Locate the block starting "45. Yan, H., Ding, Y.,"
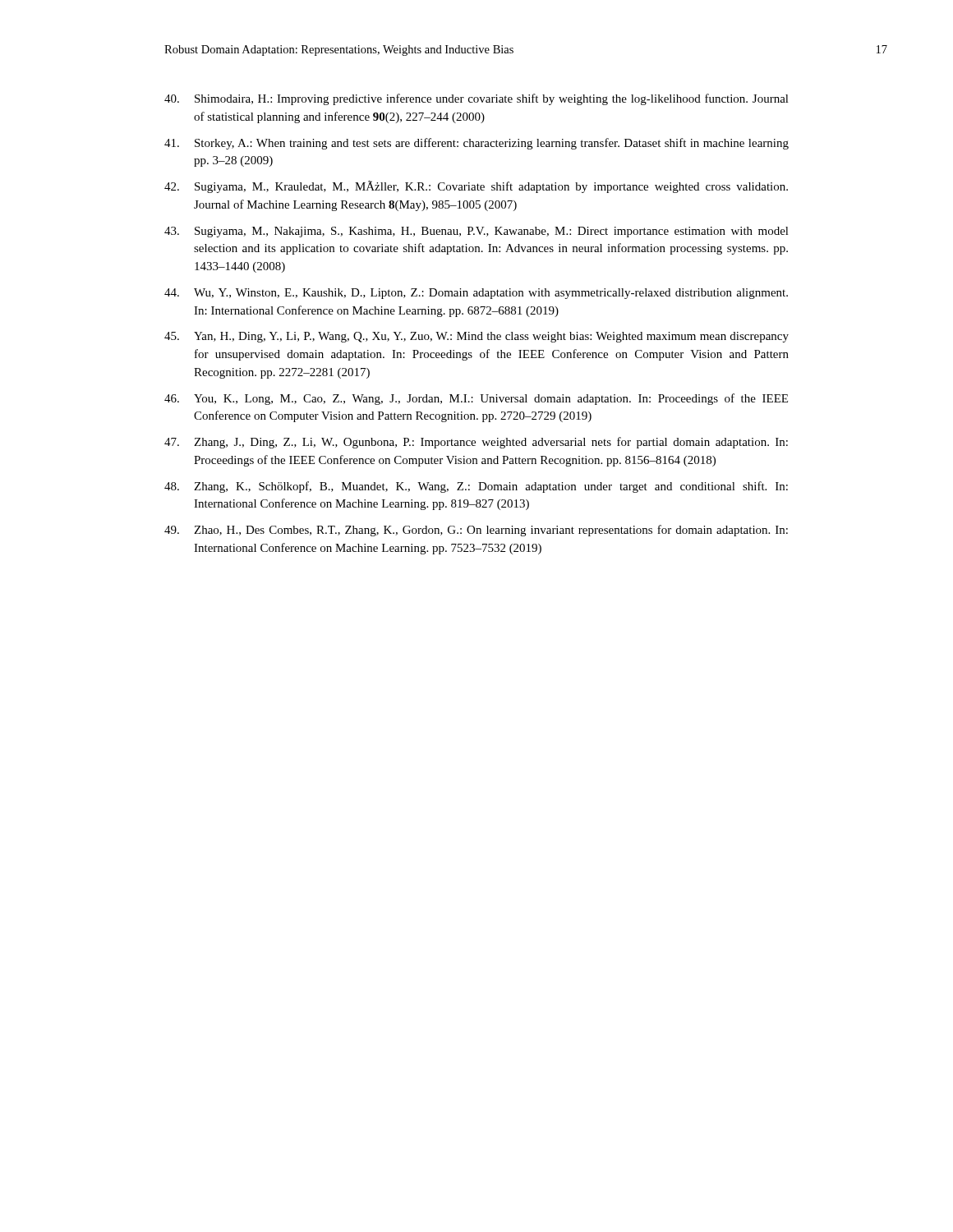The image size is (953, 1232). 476,355
